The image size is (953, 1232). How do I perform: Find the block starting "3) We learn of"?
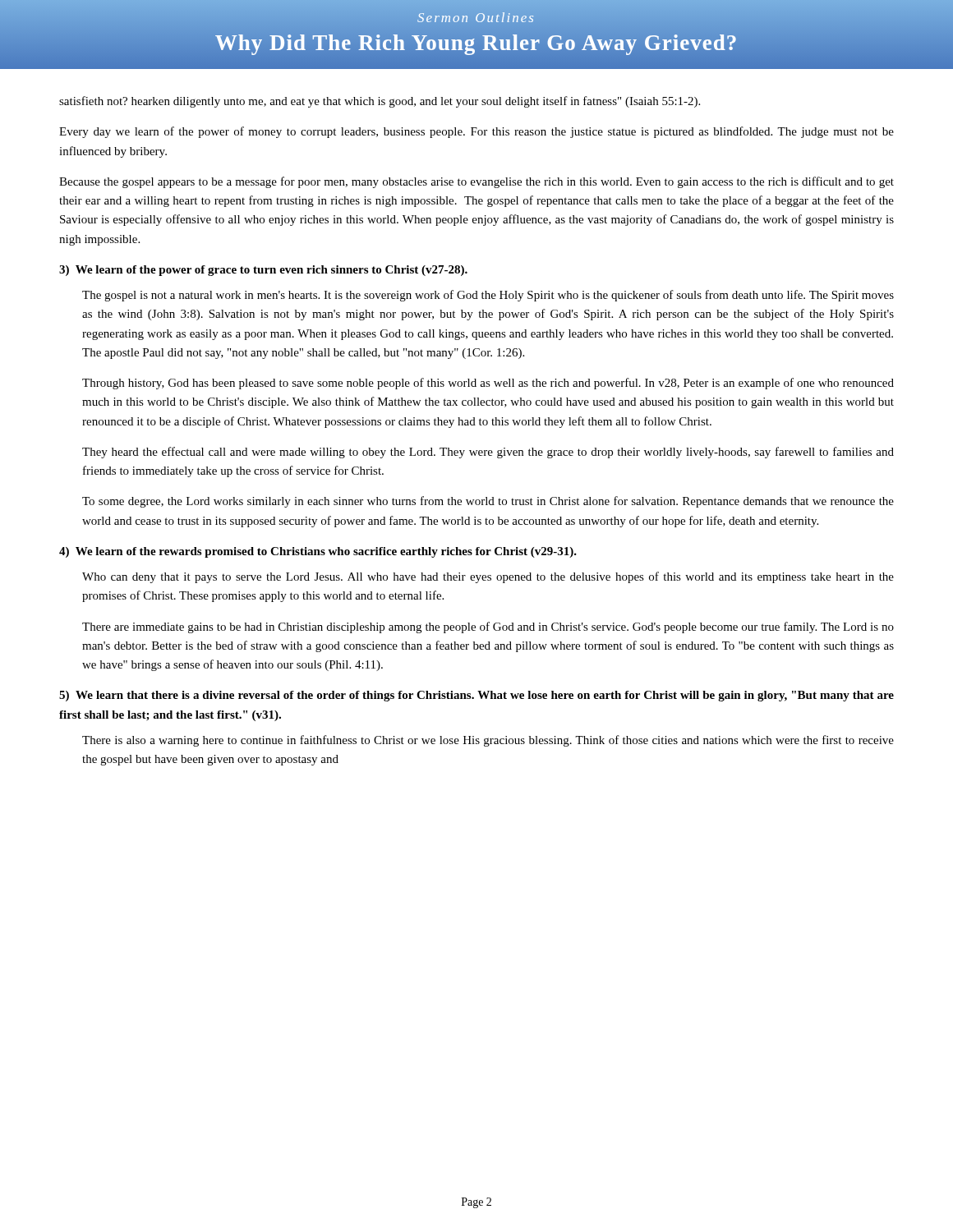(x=476, y=311)
